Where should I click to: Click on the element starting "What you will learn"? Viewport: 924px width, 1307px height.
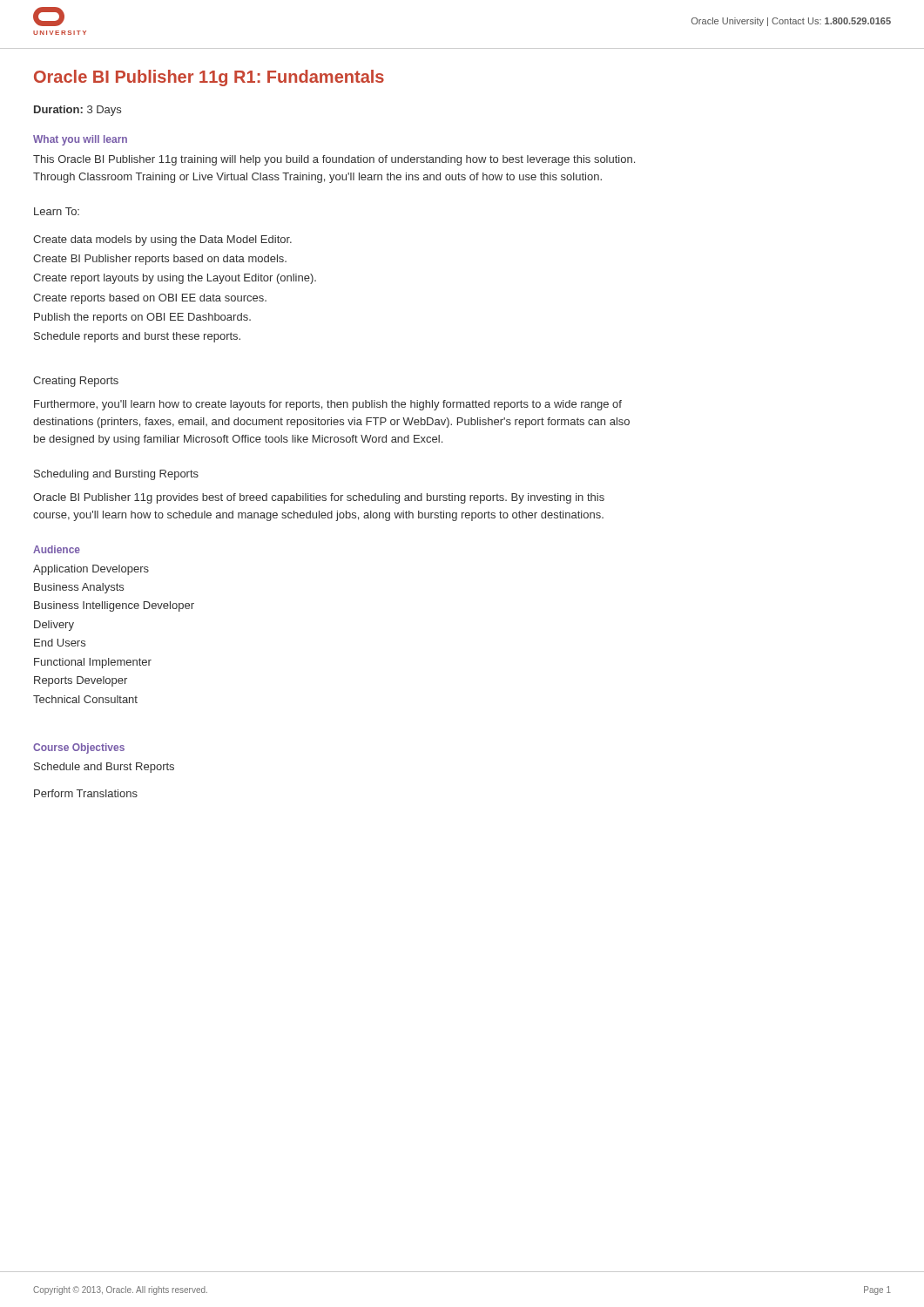[80, 139]
